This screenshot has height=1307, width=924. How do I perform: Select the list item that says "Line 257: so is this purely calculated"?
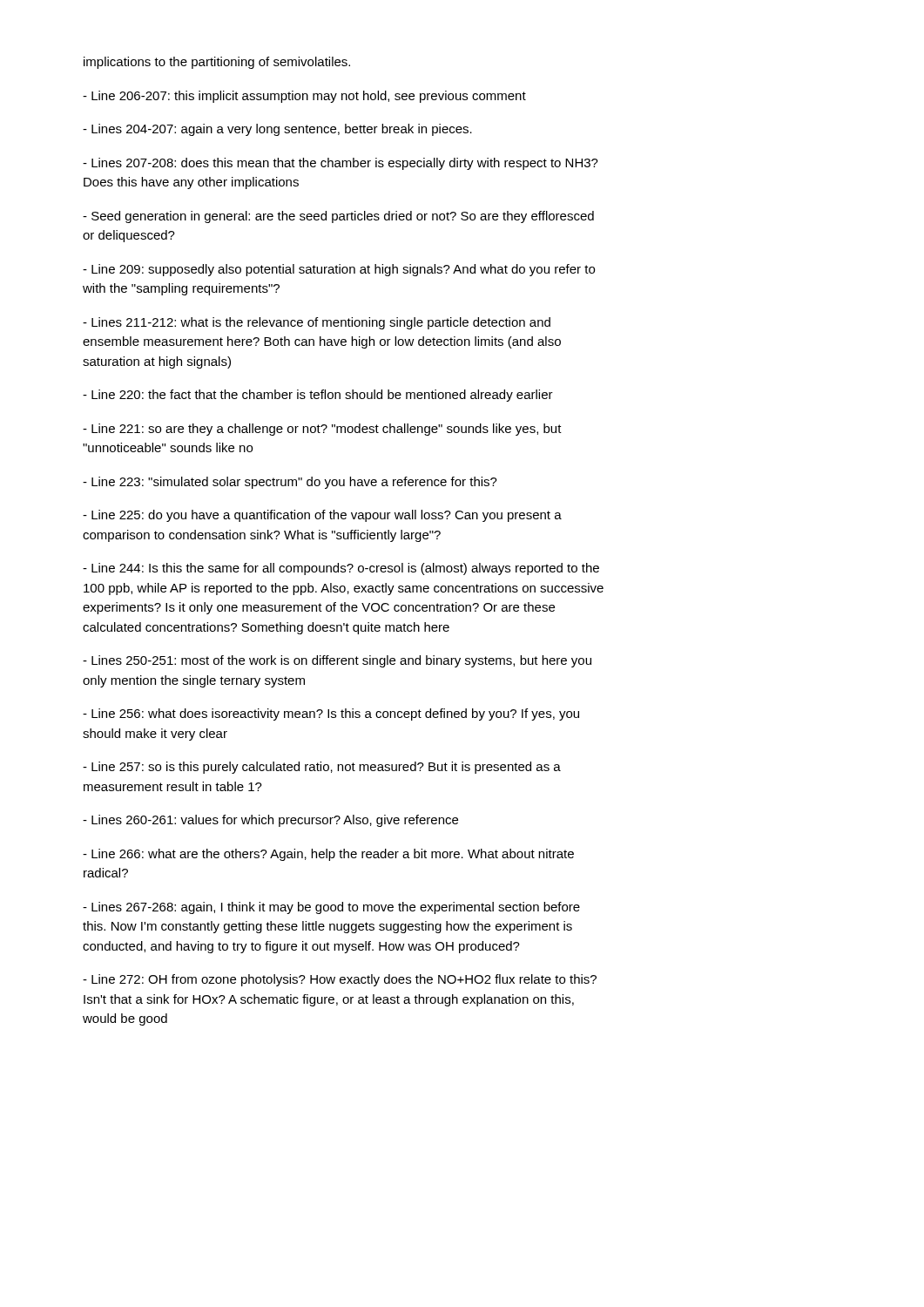(322, 776)
